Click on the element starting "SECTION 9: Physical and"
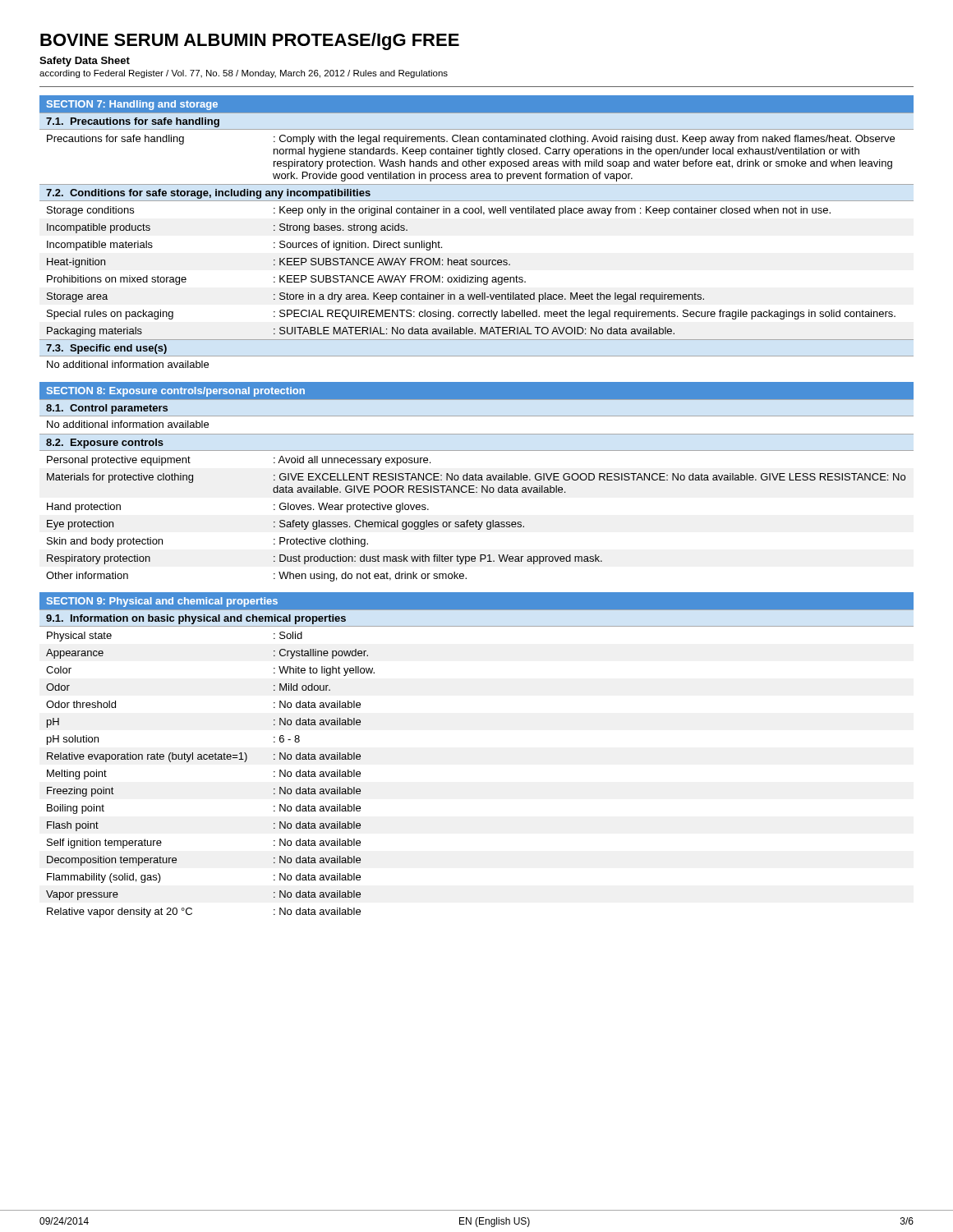The image size is (953, 1232). tap(476, 601)
